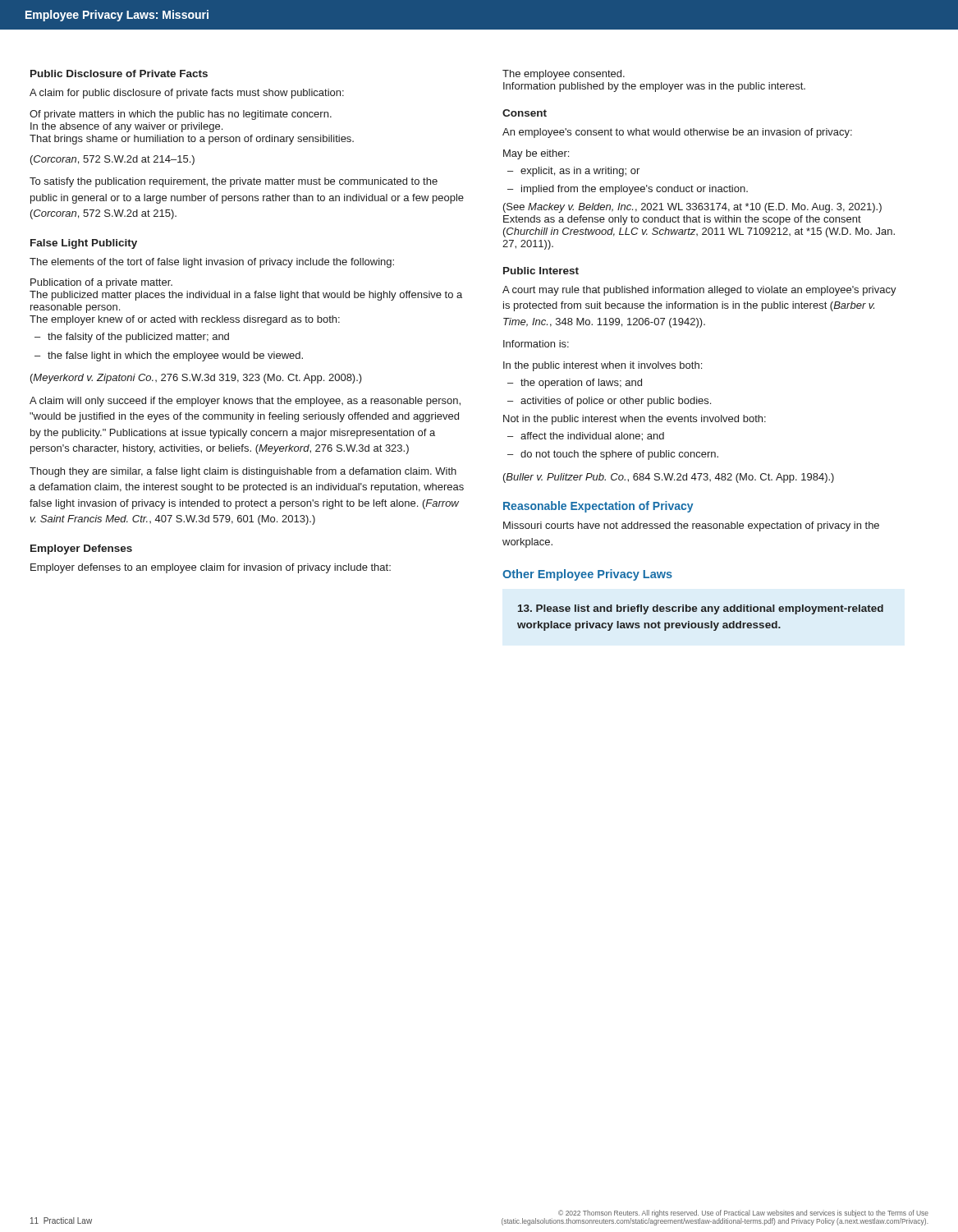
Task: Click on the text block that reads "Employer defenses to an employee claim for invasion"
Action: click(247, 567)
